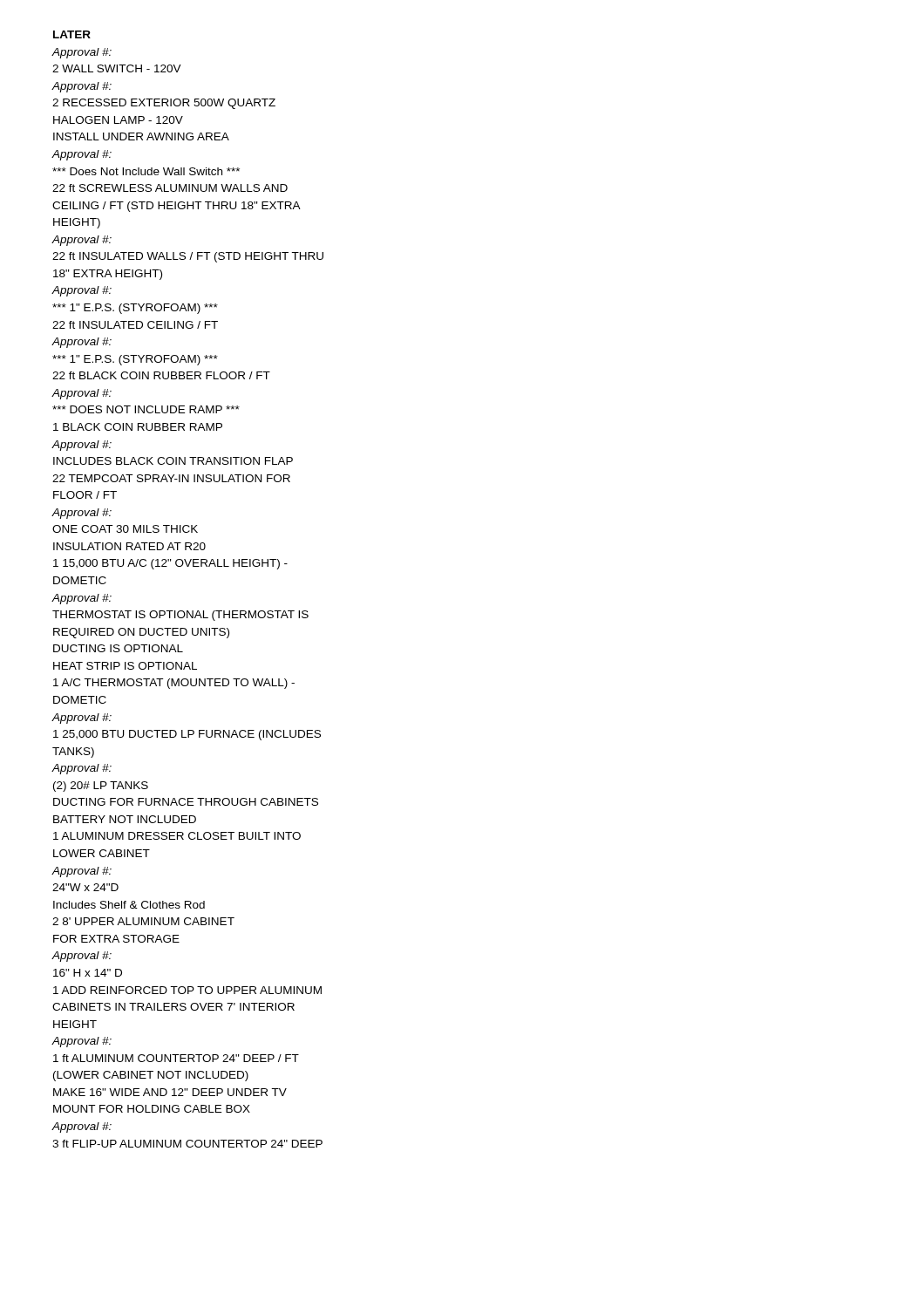
Task: Find the element starting "LATERApproval #:"
Action: (82, 43)
